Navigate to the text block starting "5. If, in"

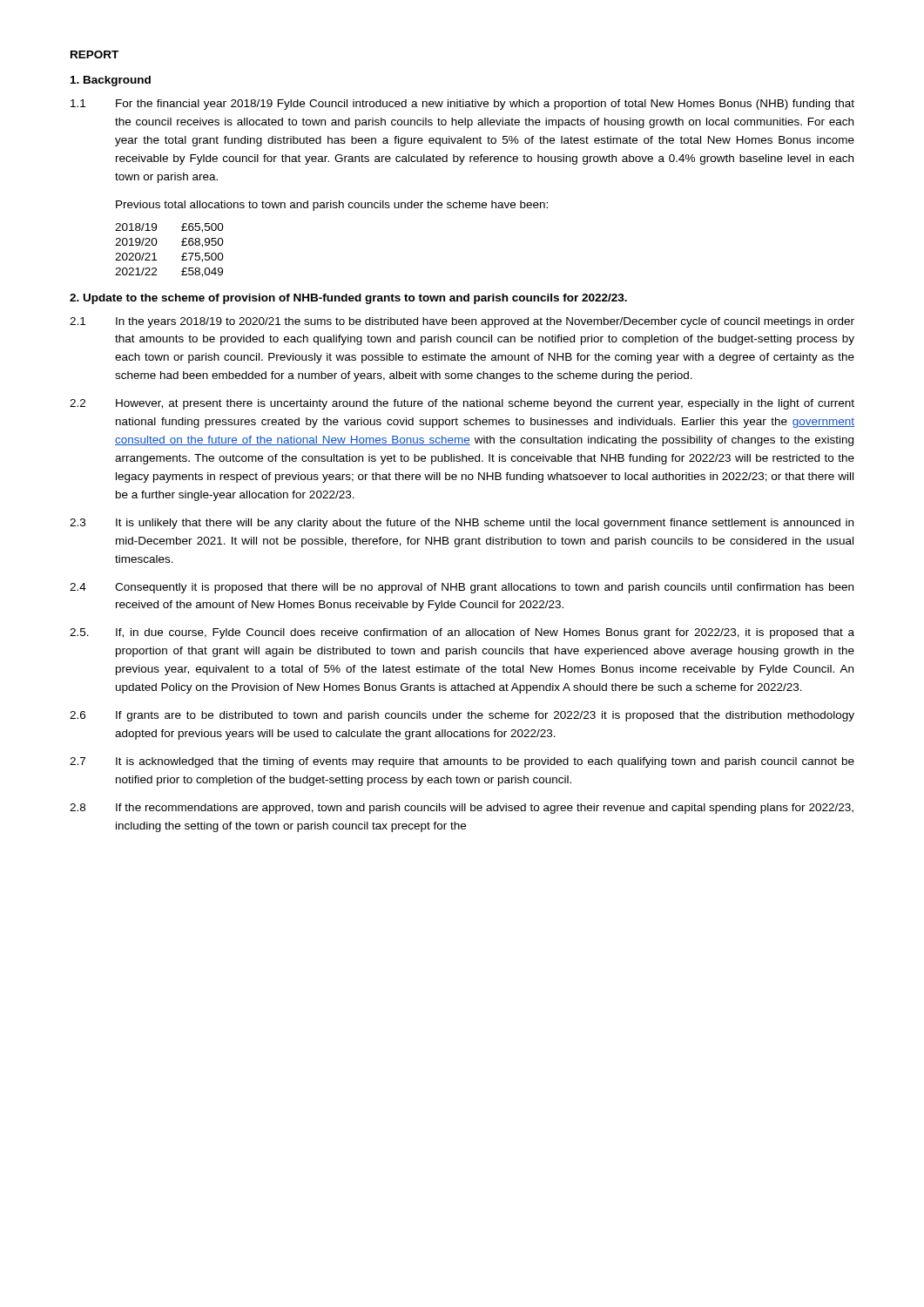pyautogui.click(x=462, y=661)
